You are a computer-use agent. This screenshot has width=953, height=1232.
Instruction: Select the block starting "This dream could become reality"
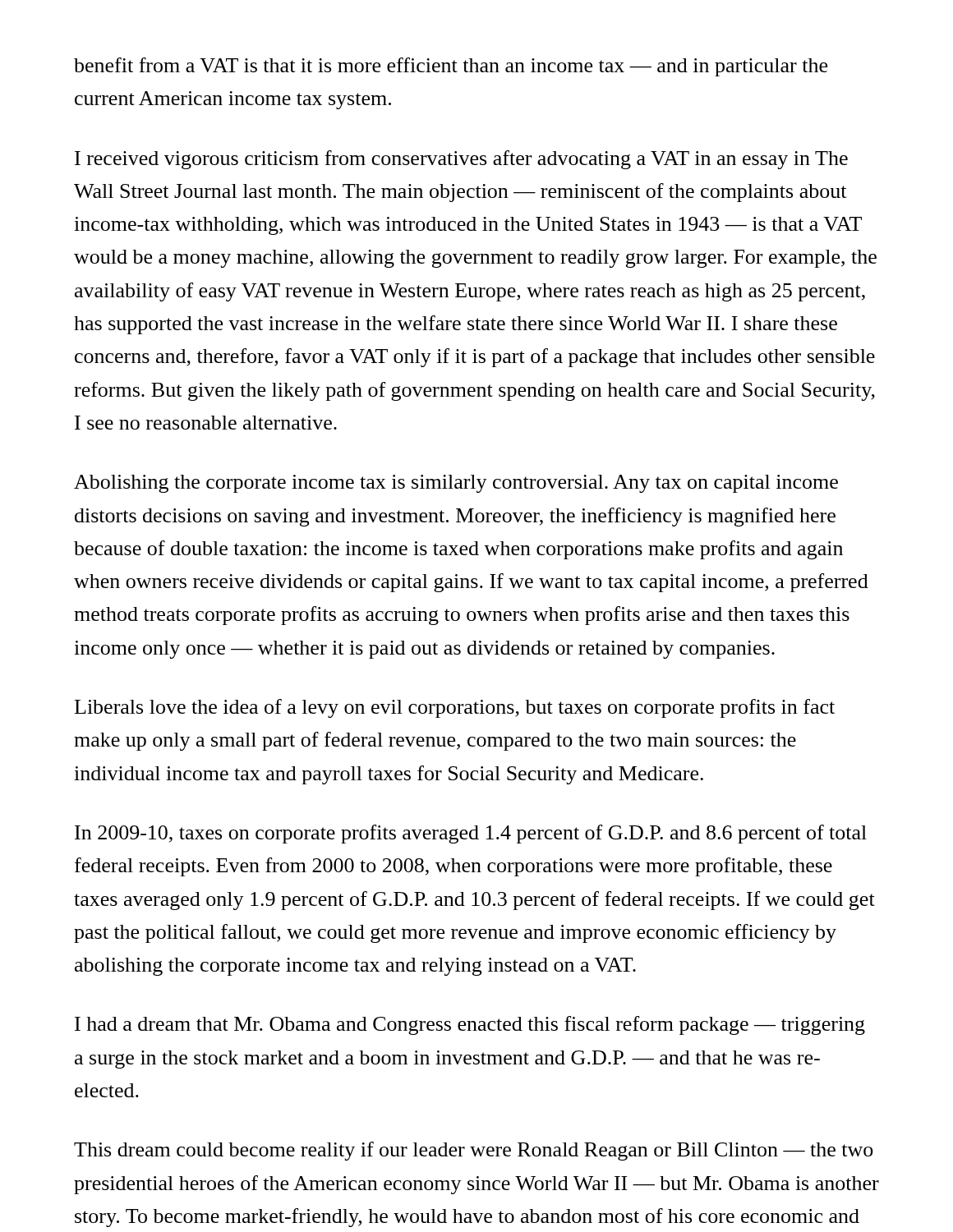(x=476, y=1185)
